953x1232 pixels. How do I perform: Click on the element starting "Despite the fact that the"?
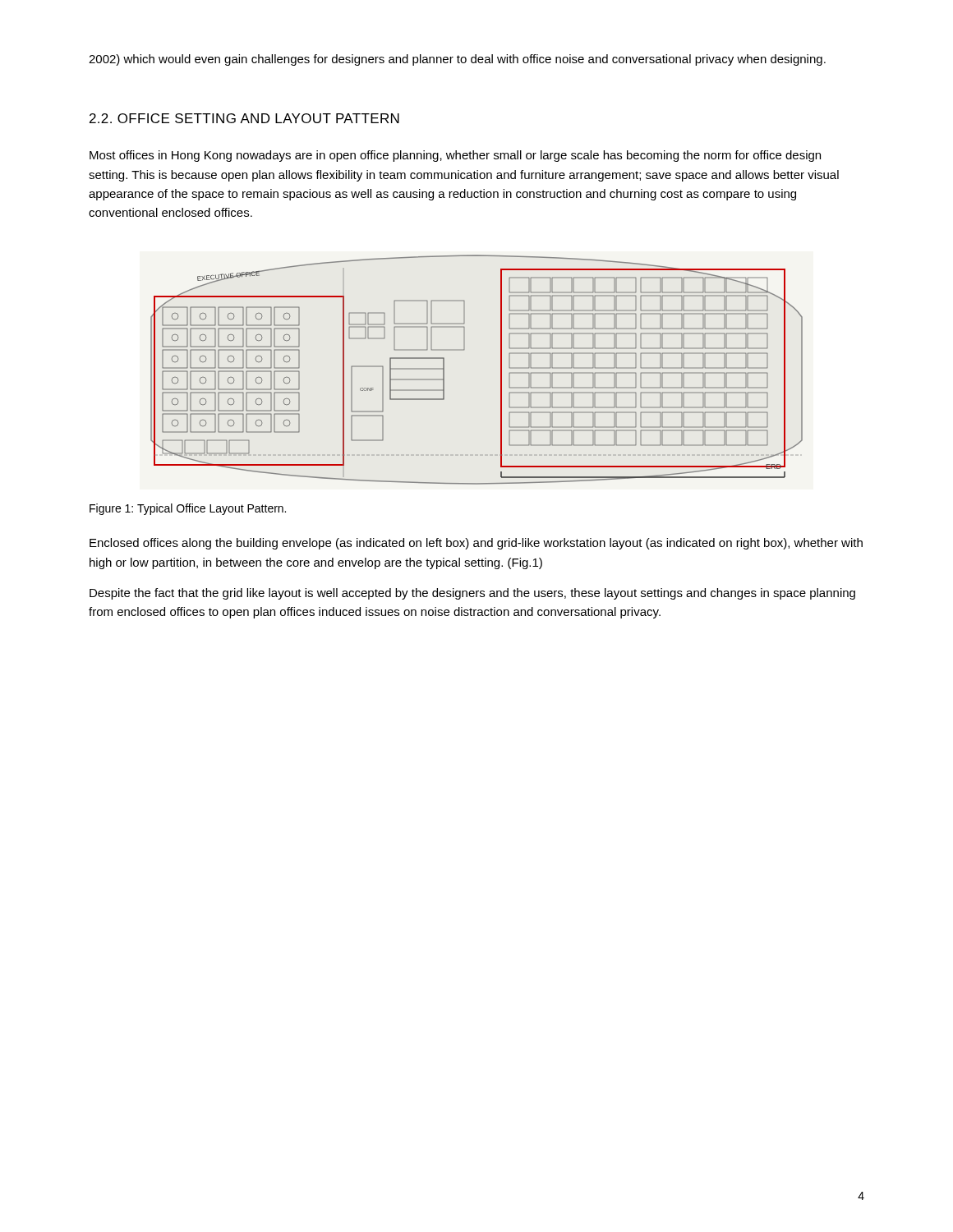(x=472, y=602)
